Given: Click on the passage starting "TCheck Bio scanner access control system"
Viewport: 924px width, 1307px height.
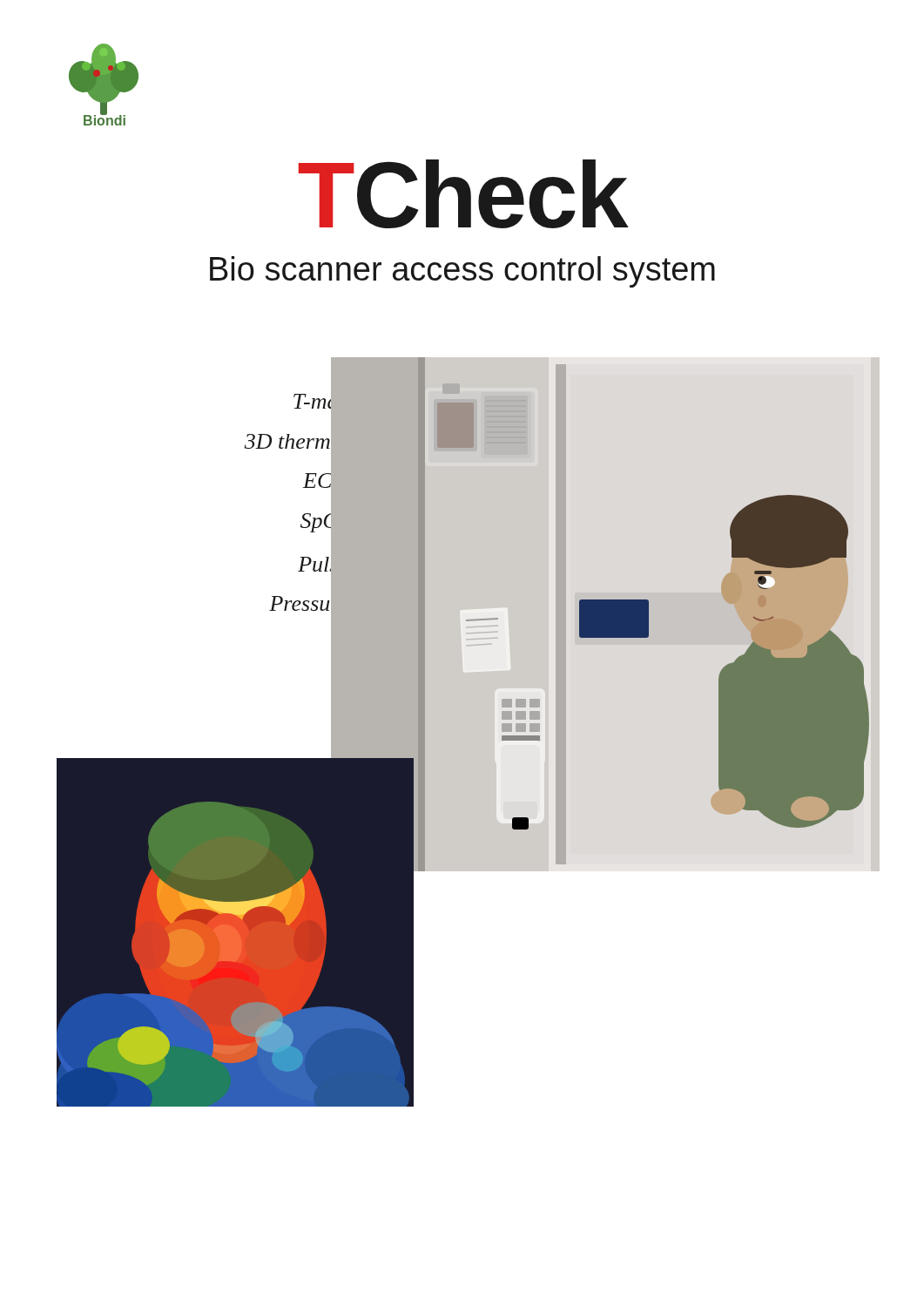Looking at the screenshot, I should pos(462,218).
